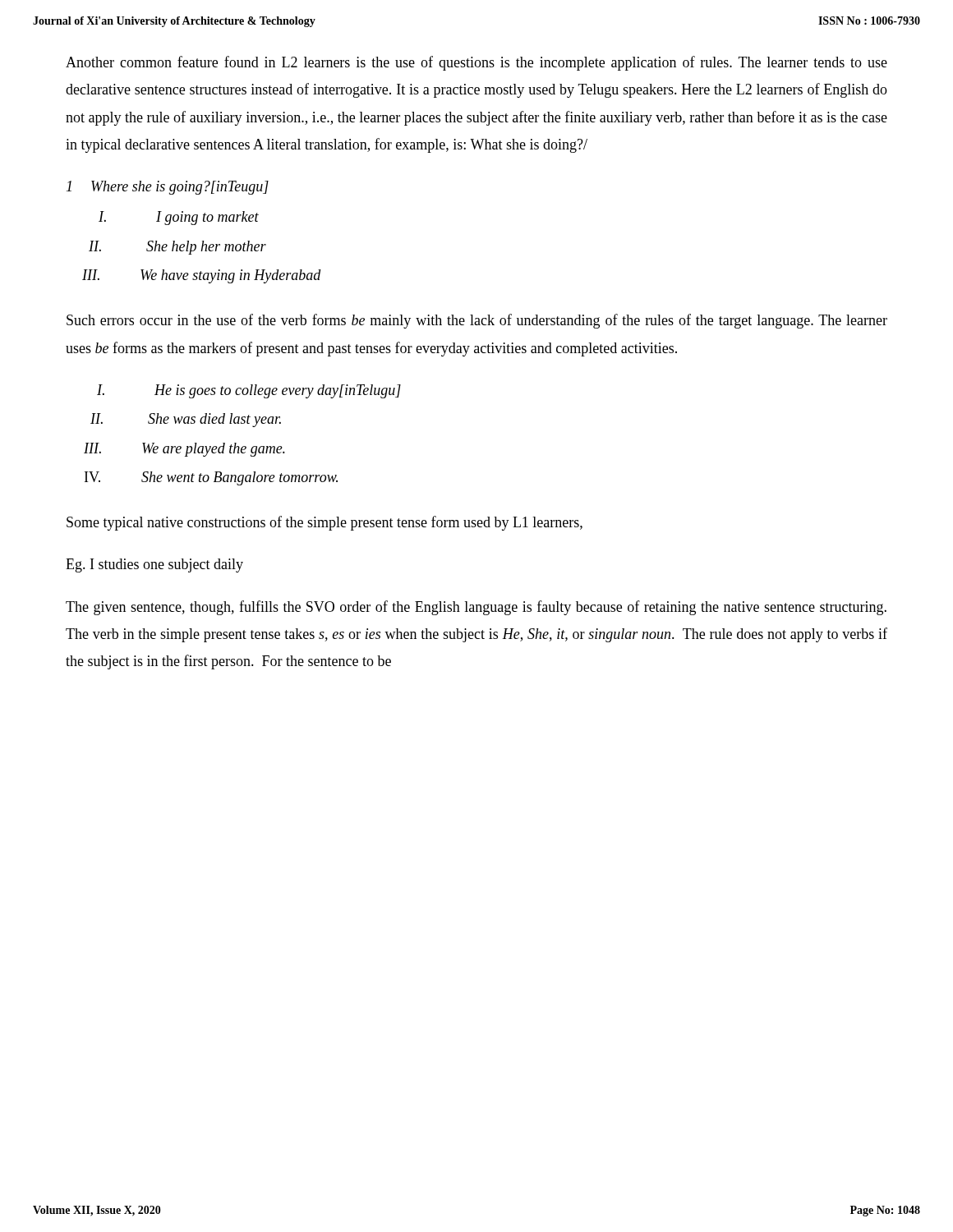The height and width of the screenshot is (1232, 953).
Task: Point to "I. I going to market"
Action: point(179,218)
